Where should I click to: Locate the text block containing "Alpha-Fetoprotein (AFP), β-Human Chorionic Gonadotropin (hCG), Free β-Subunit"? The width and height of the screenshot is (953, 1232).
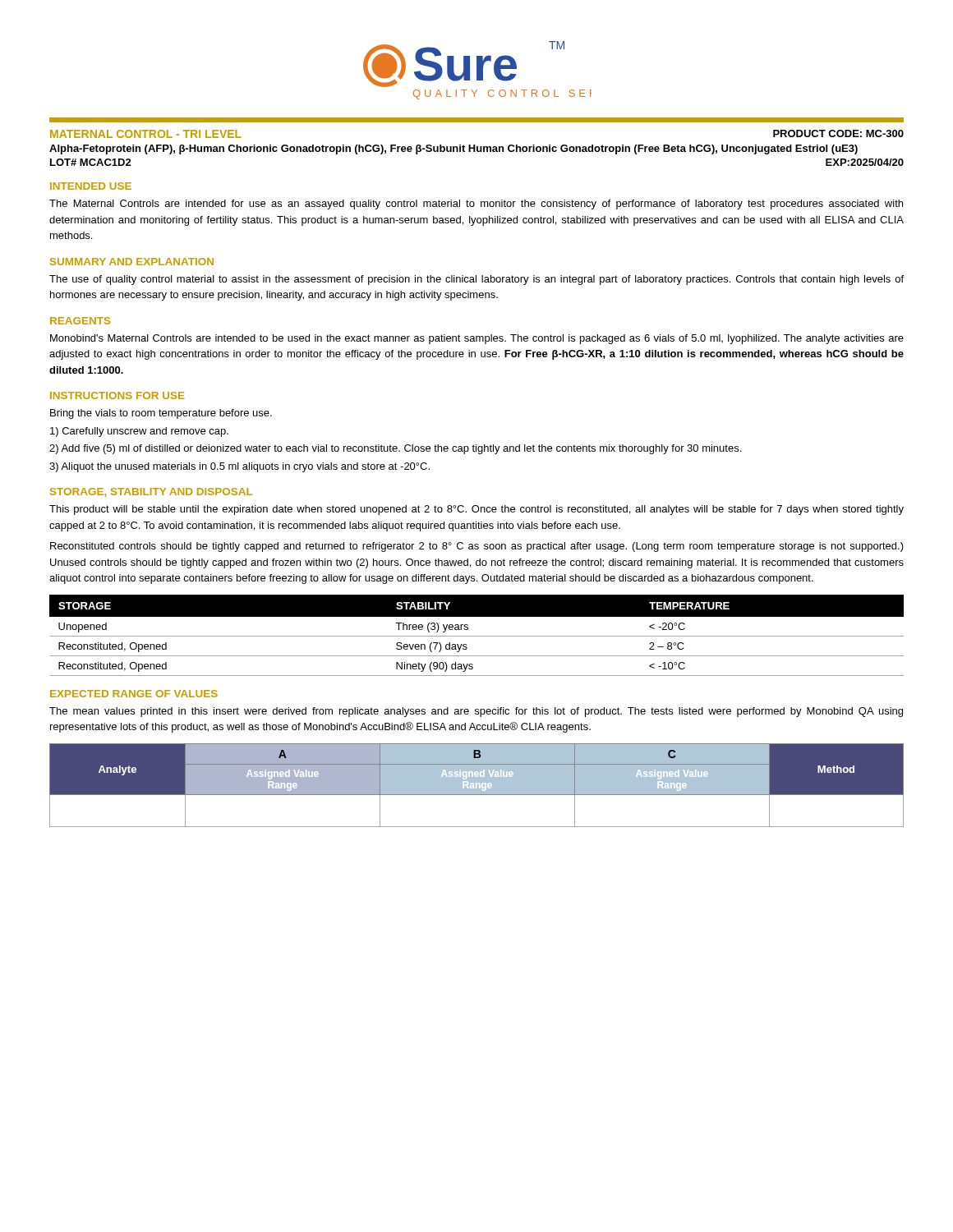pyautogui.click(x=454, y=148)
